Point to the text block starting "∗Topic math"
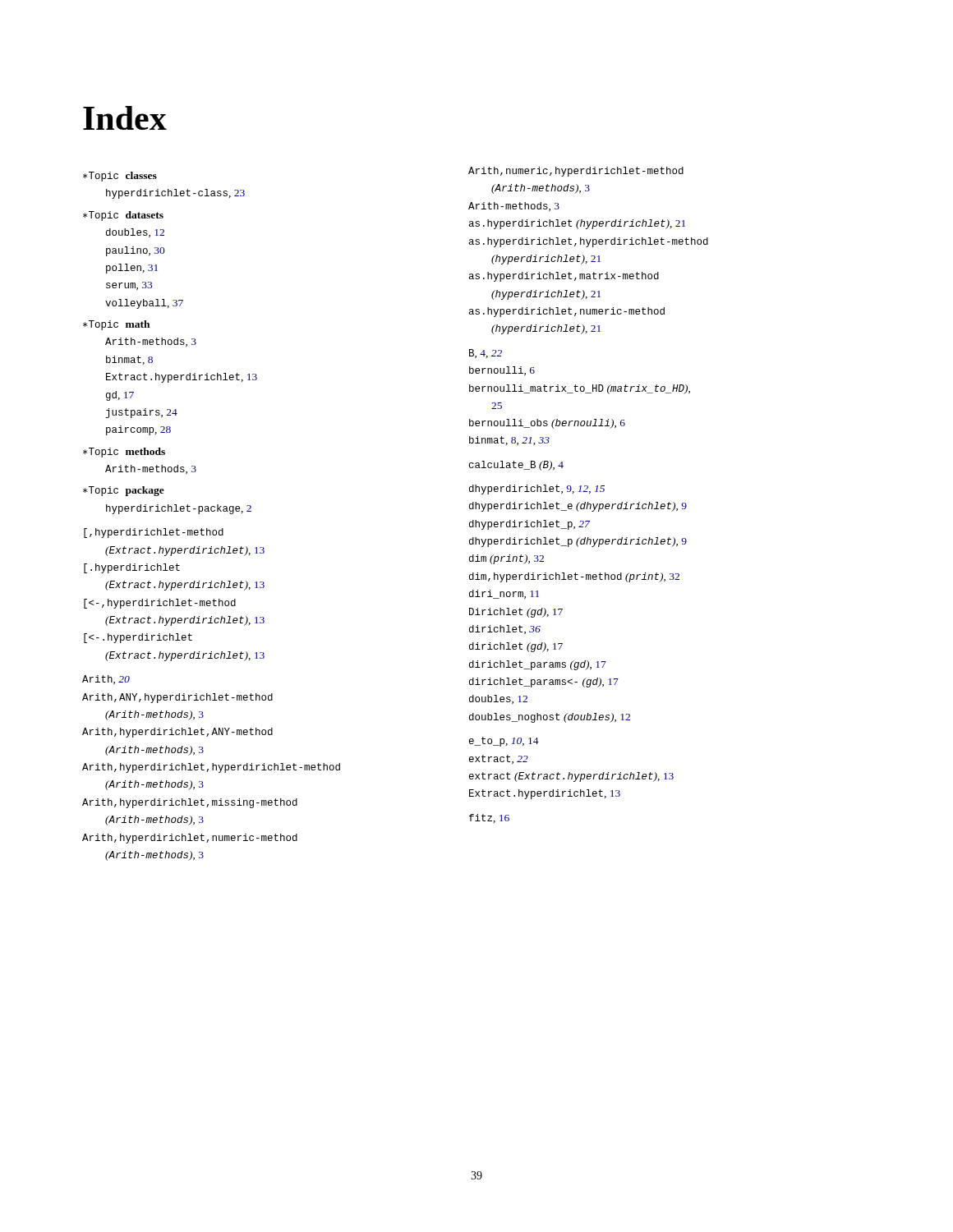 [x=116, y=324]
